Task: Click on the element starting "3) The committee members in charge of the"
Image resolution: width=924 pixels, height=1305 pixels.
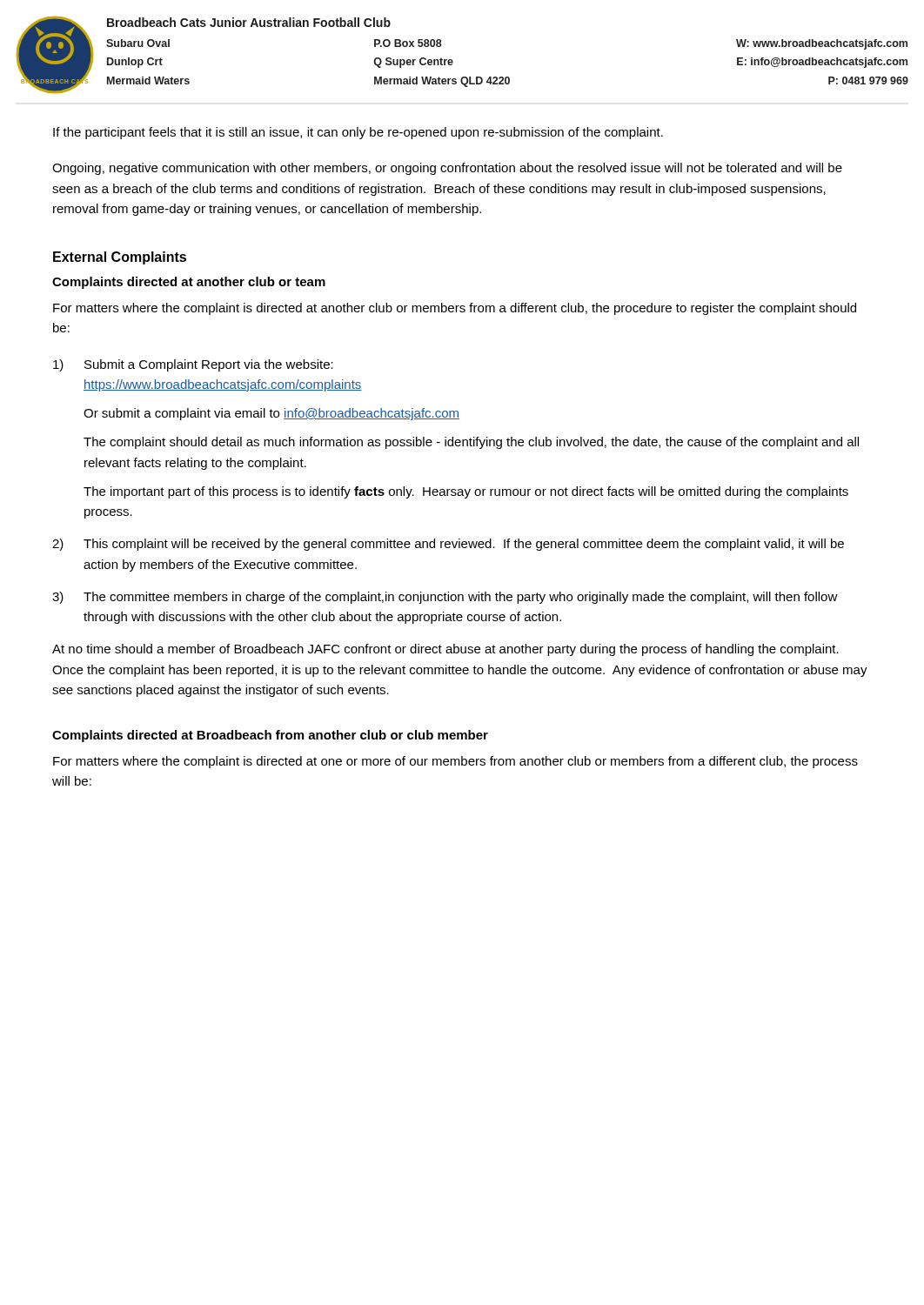Action: pos(462,606)
